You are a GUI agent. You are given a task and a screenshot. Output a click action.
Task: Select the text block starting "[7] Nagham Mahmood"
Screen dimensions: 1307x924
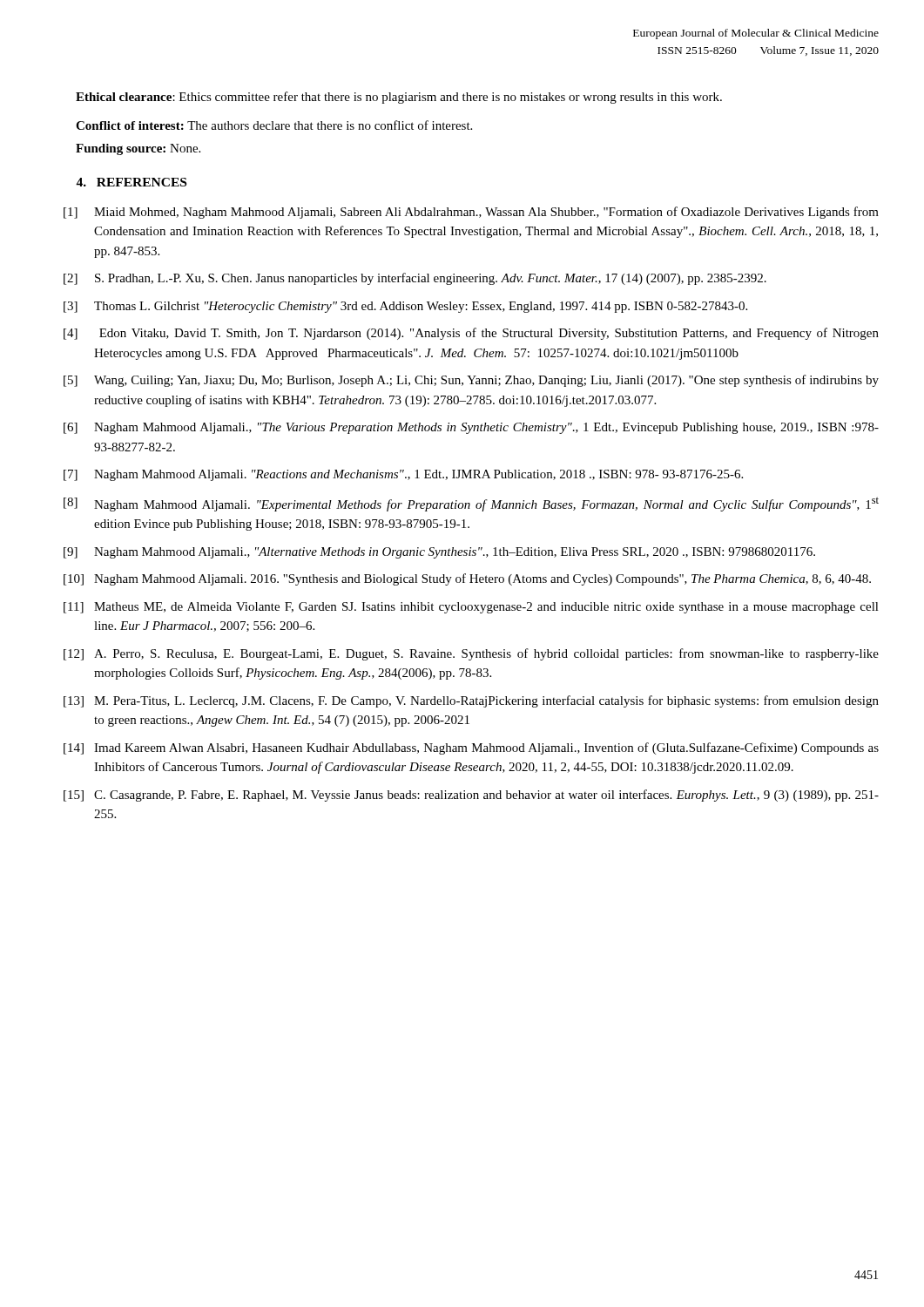[x=471, y=474]
